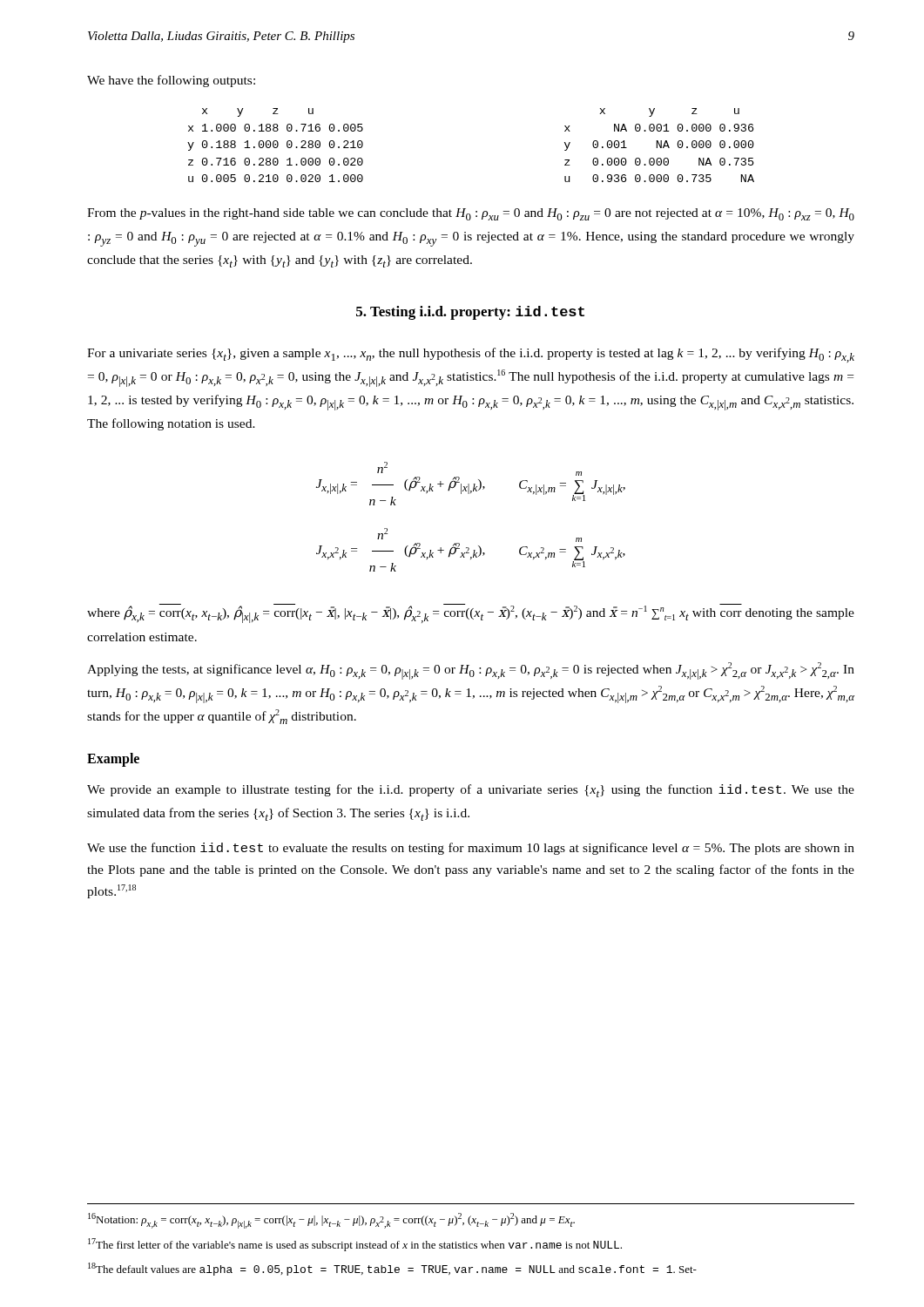924x1307 pixels.
Task: Click the passage that begins "16Notation: ρx,k ="
Action: pyautogui.click(x=331, y=1220)
